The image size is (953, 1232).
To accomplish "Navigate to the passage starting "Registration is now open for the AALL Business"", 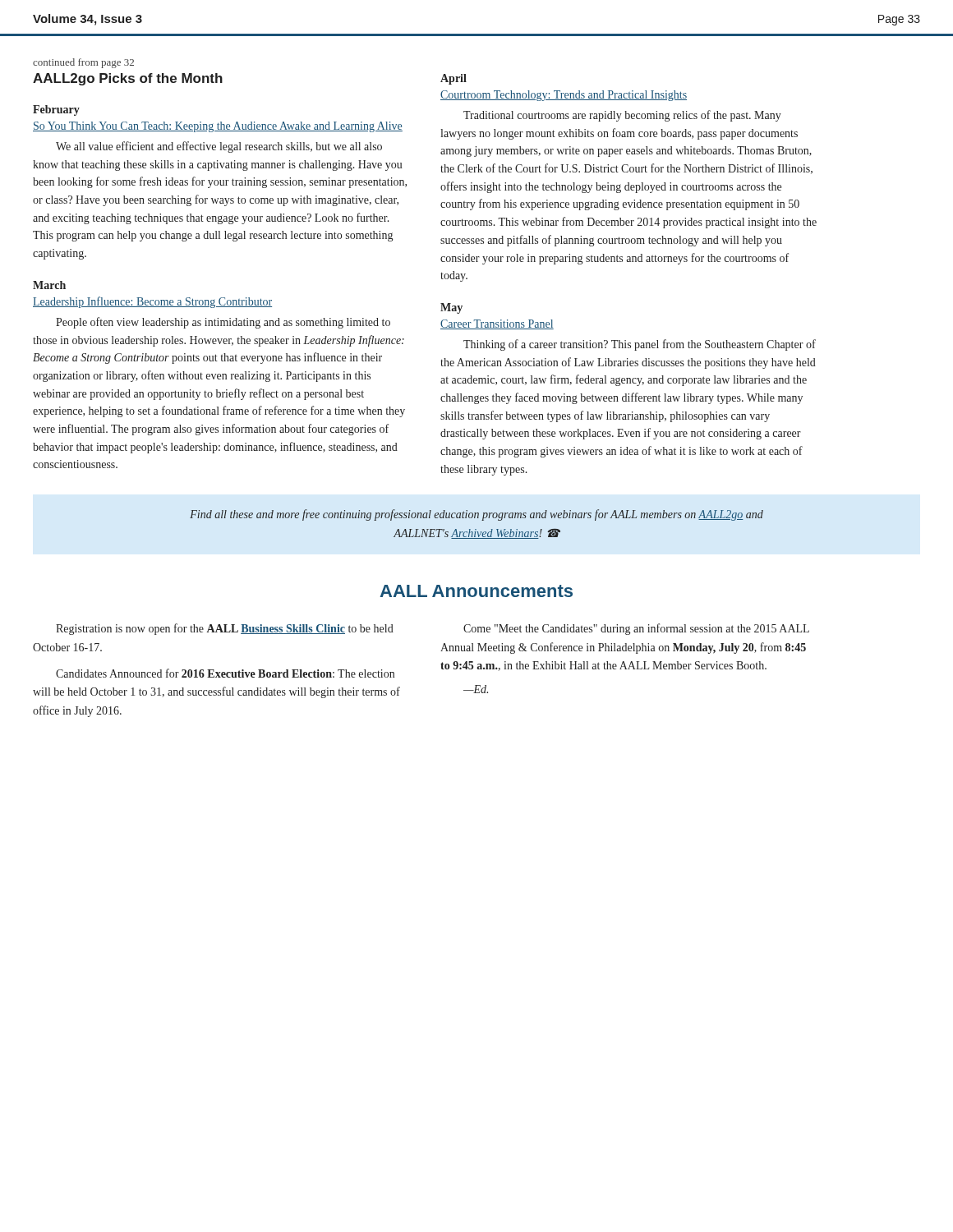I will pyautogui.click(x=213, y=638).
